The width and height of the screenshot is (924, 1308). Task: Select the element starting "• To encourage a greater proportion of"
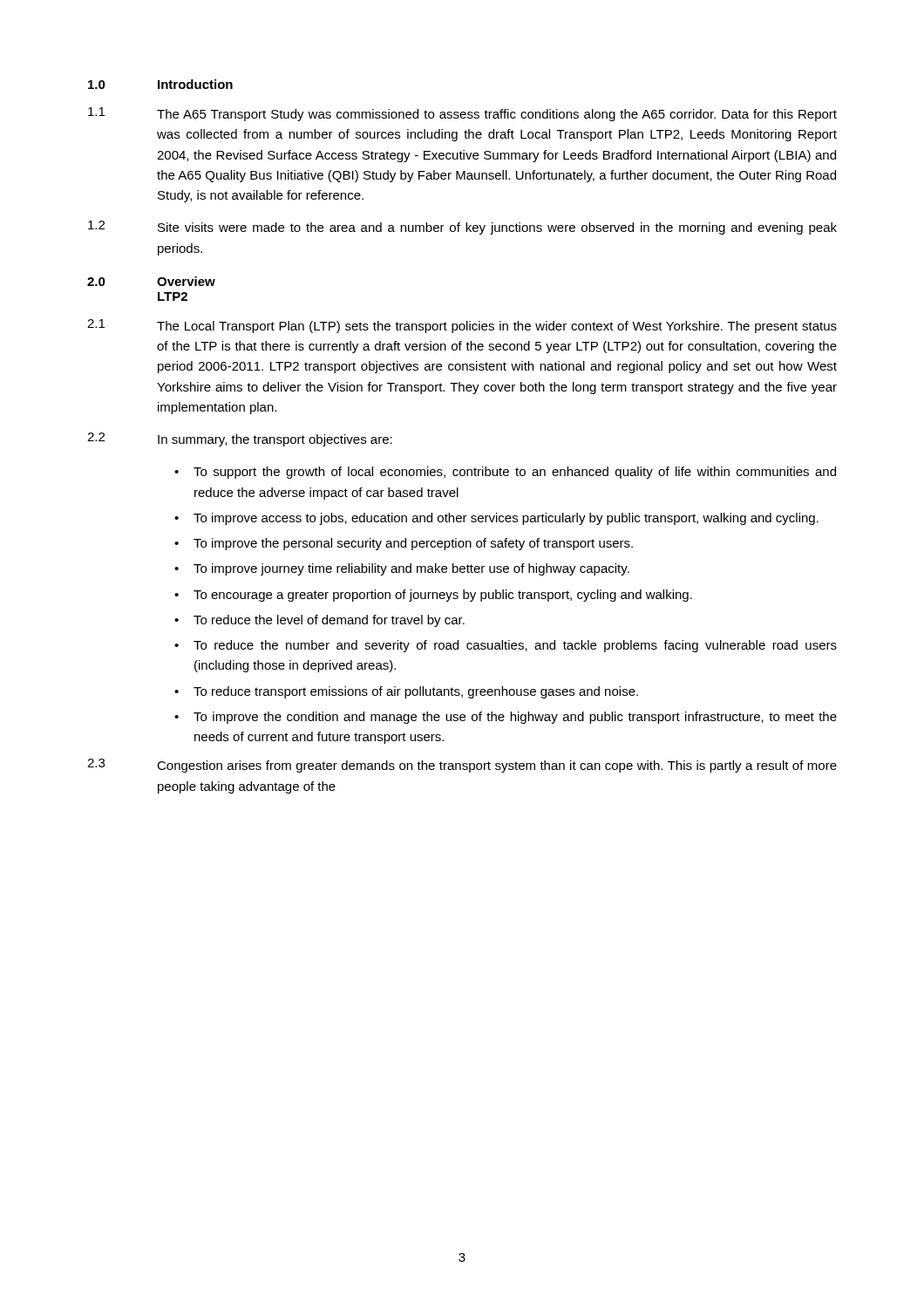tap(506, 594)
